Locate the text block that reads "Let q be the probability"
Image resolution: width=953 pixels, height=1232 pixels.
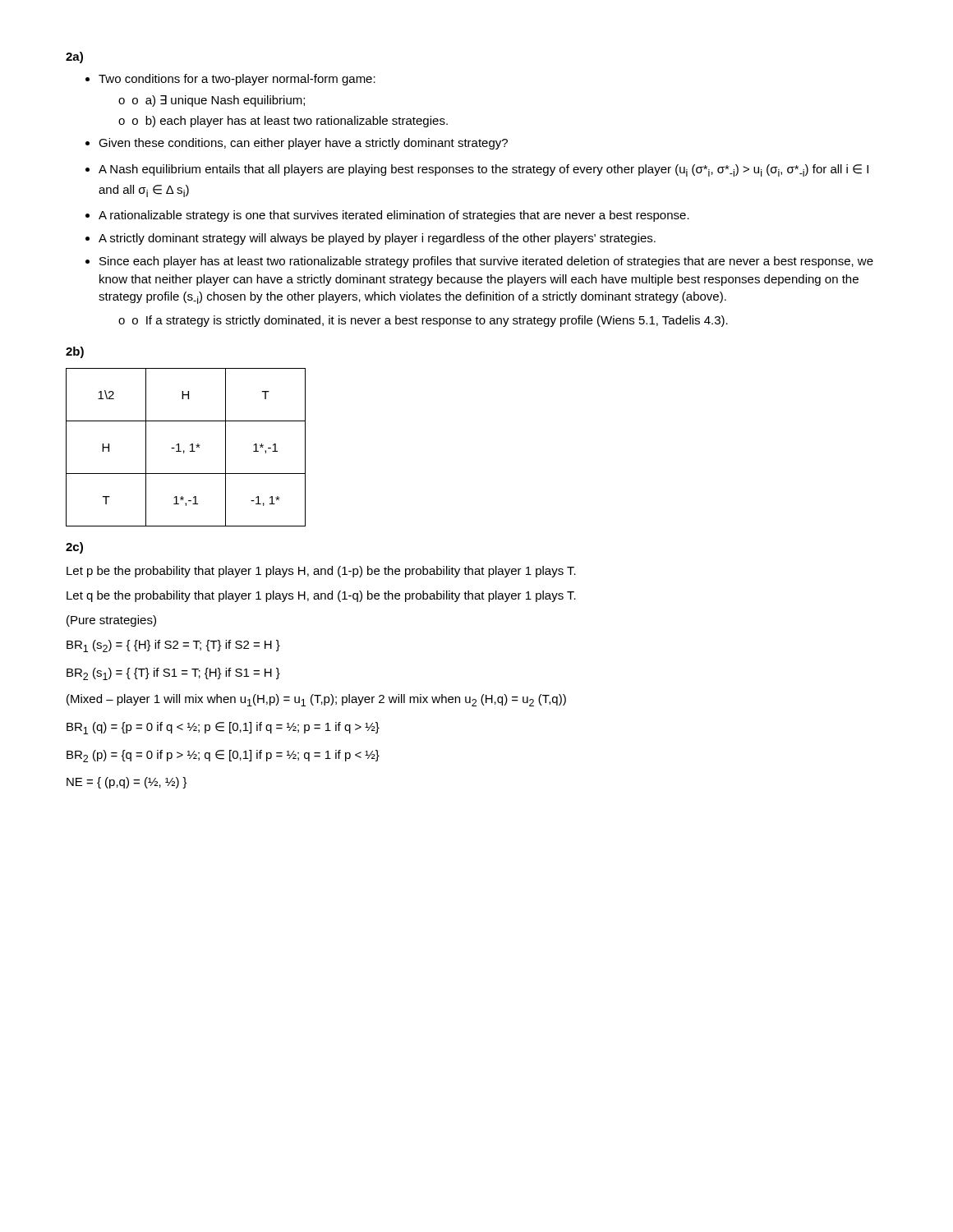coord(321,595)
